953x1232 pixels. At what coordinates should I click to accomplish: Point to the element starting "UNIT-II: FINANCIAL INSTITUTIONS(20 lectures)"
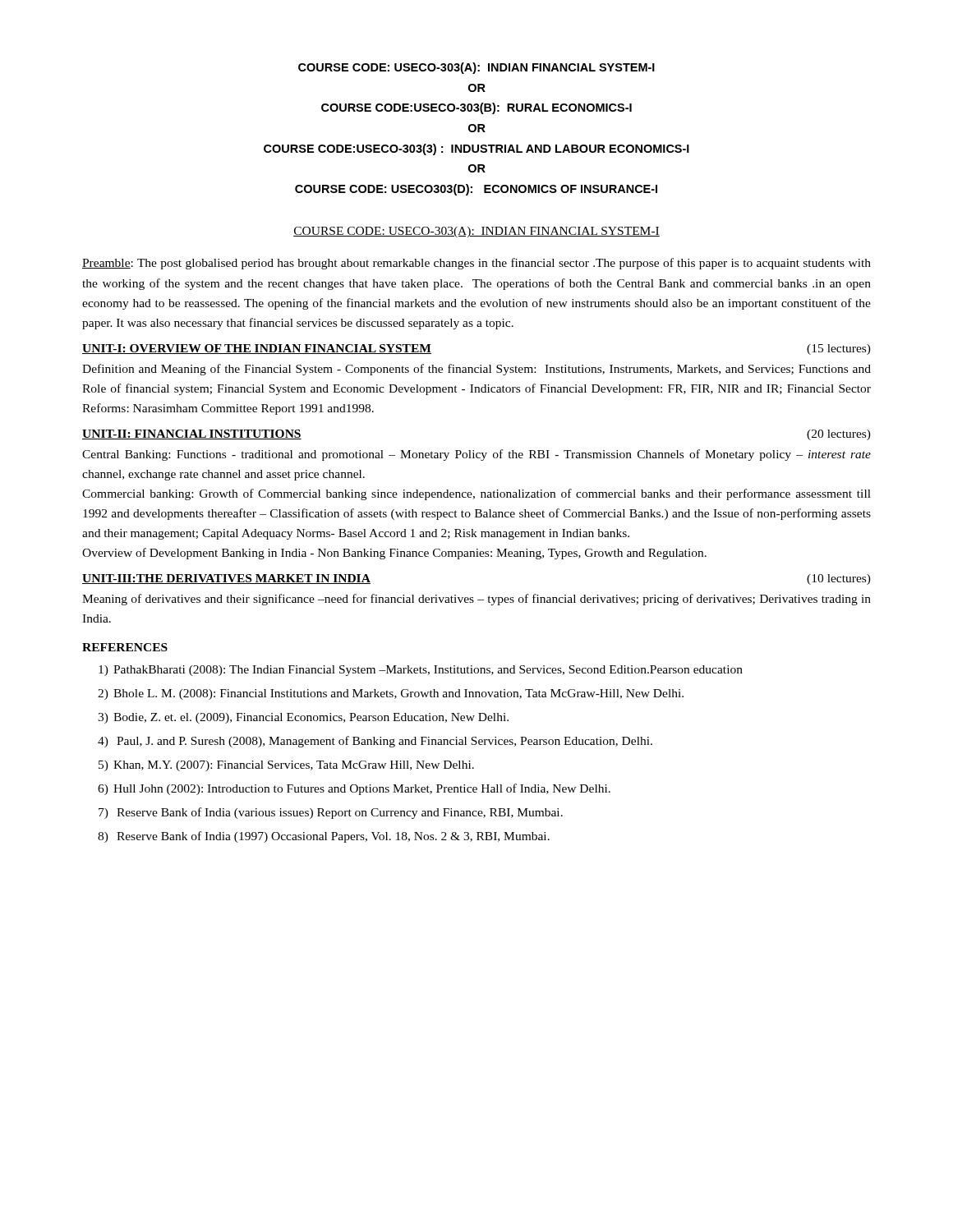click(x=192, y=435)
